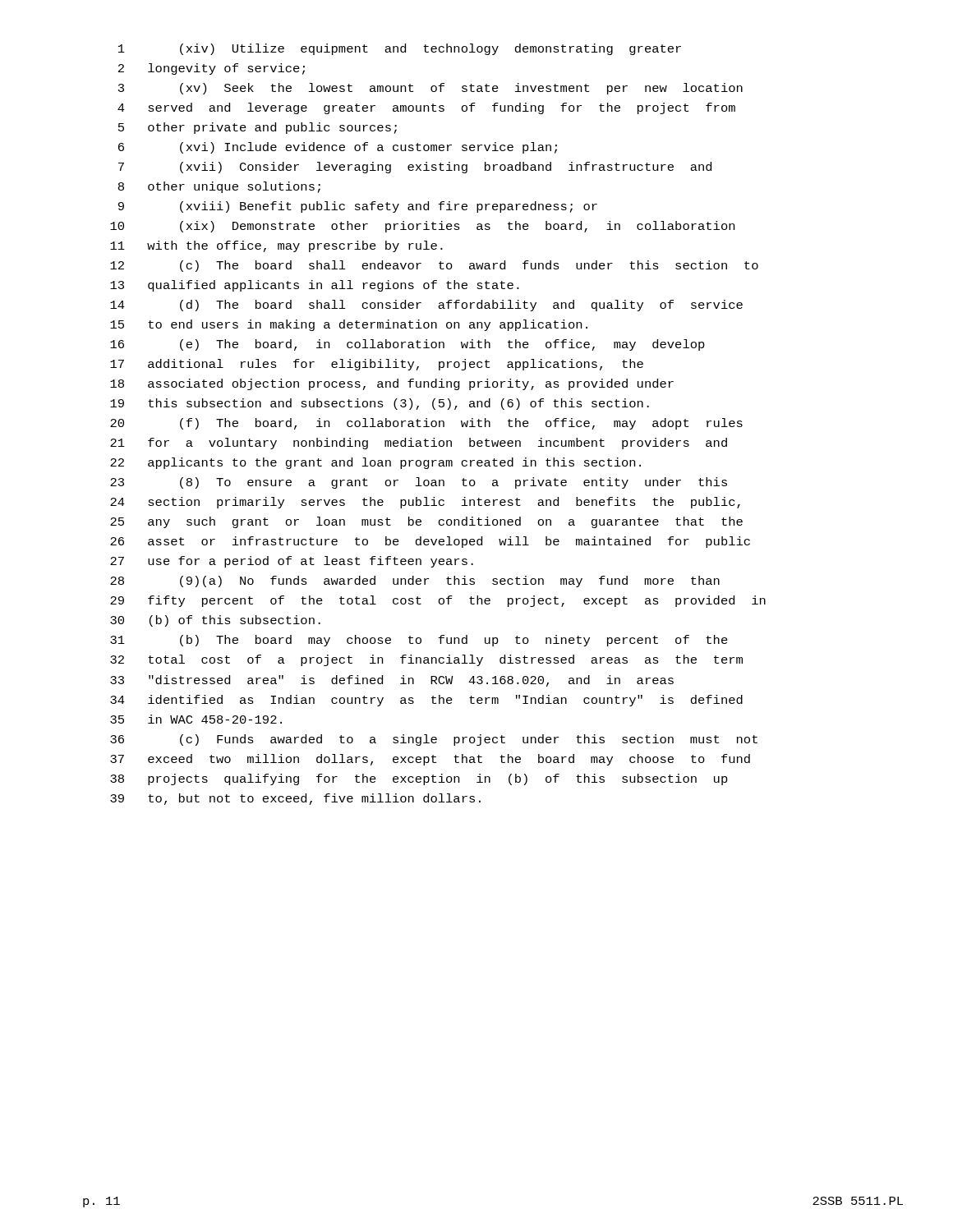Select the text block that says "37 exceed two million"
This screenshot has height=1232, width=953.
point(493,759)
